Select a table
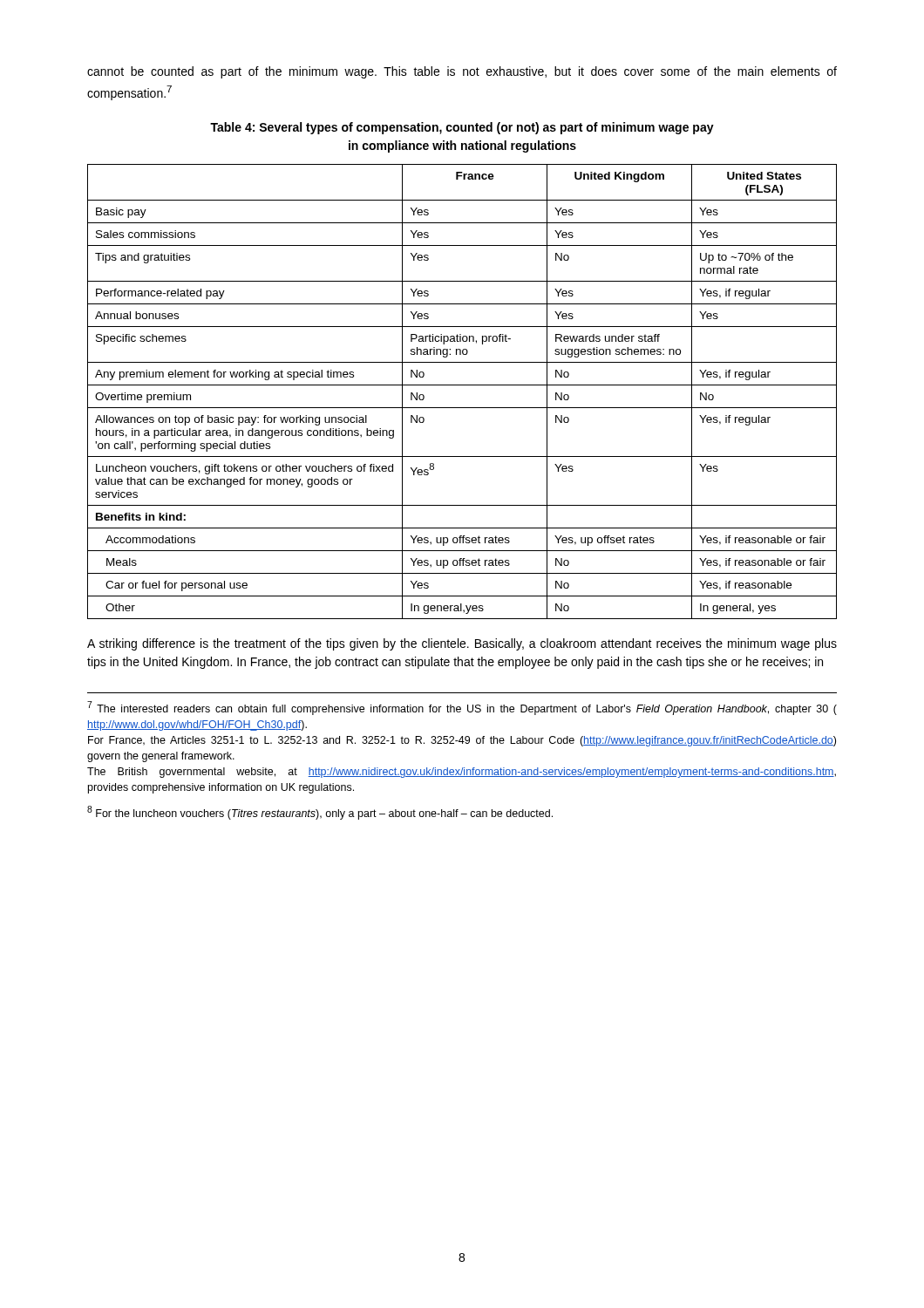Screen dimensions: 1308x924 point(462,391)
